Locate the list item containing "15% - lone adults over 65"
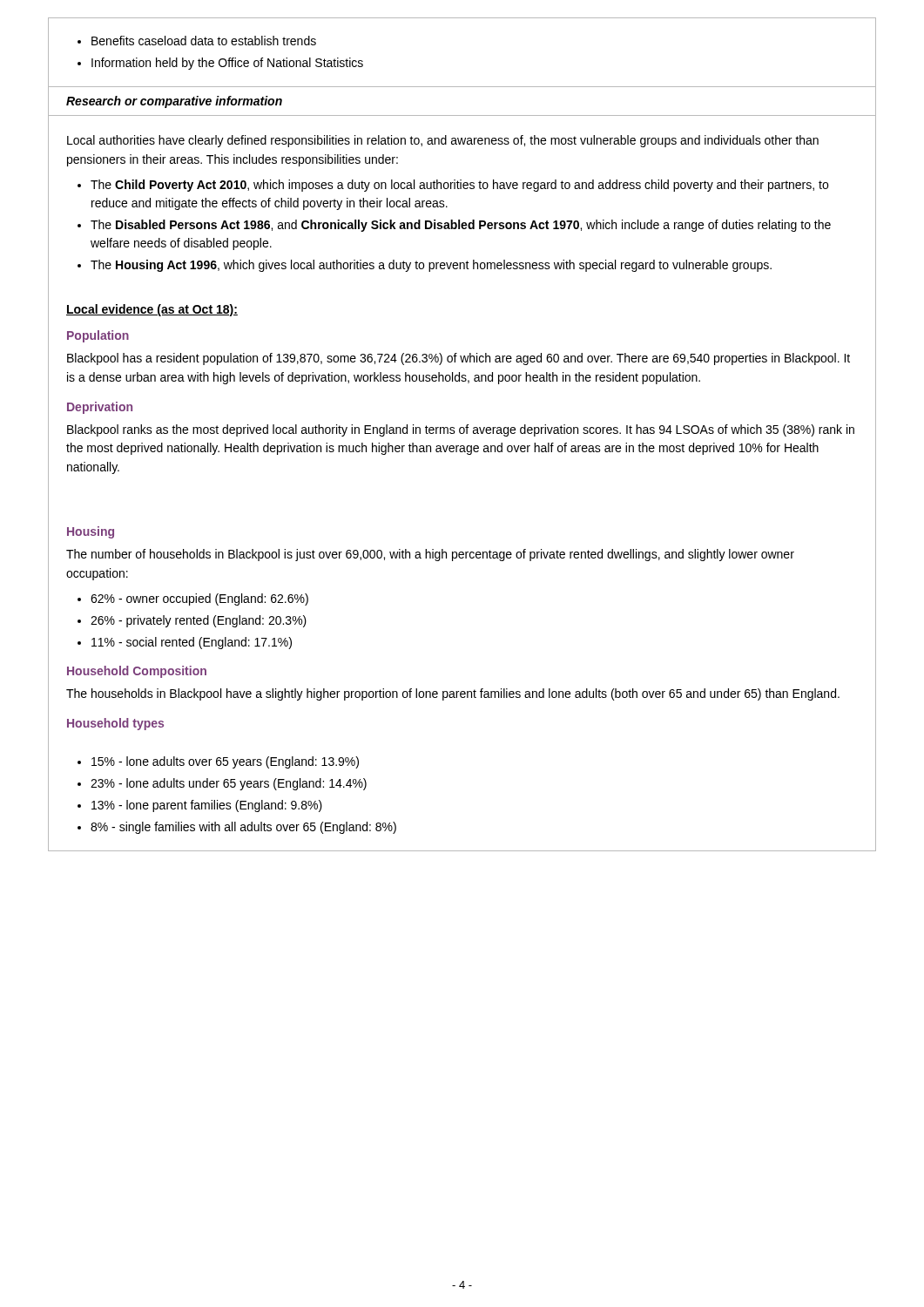Image resolution: width=924 pixels, height=1307 pixels. (x=225, y=761)
